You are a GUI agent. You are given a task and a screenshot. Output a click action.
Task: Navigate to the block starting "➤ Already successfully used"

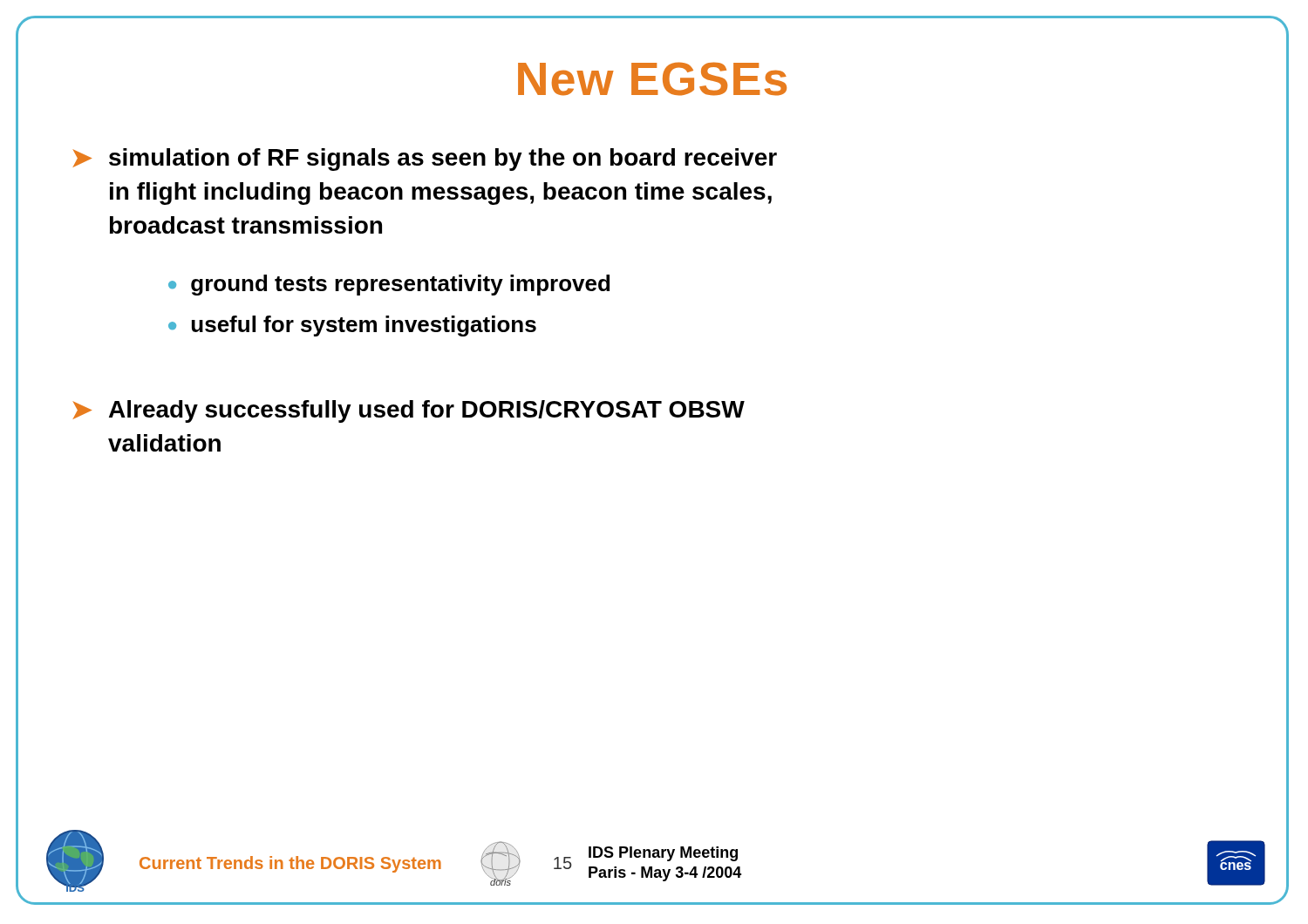tap(408, 427)
